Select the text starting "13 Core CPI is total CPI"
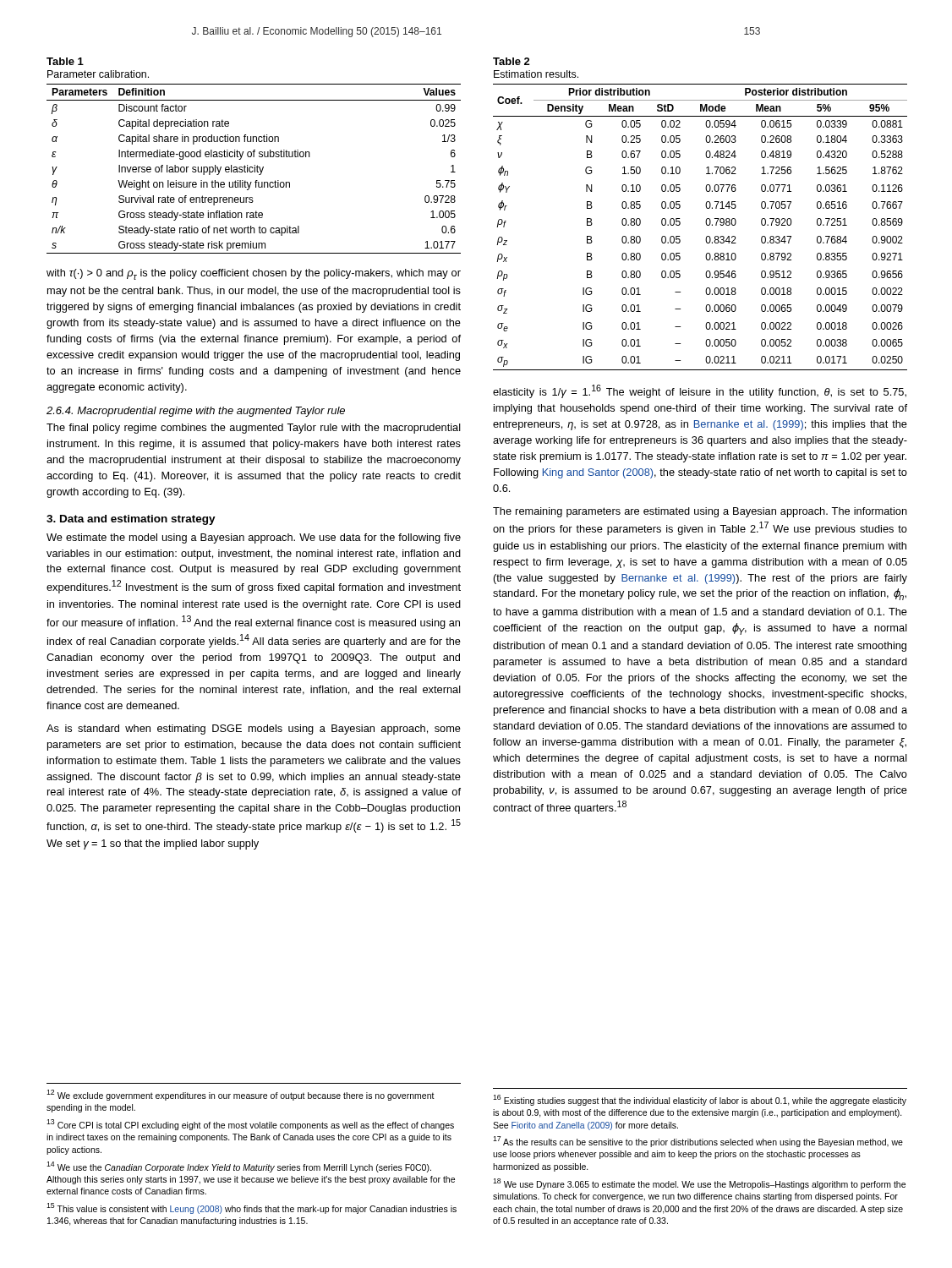Screen dimensions: 1268x952 (x=250, y=1136)
